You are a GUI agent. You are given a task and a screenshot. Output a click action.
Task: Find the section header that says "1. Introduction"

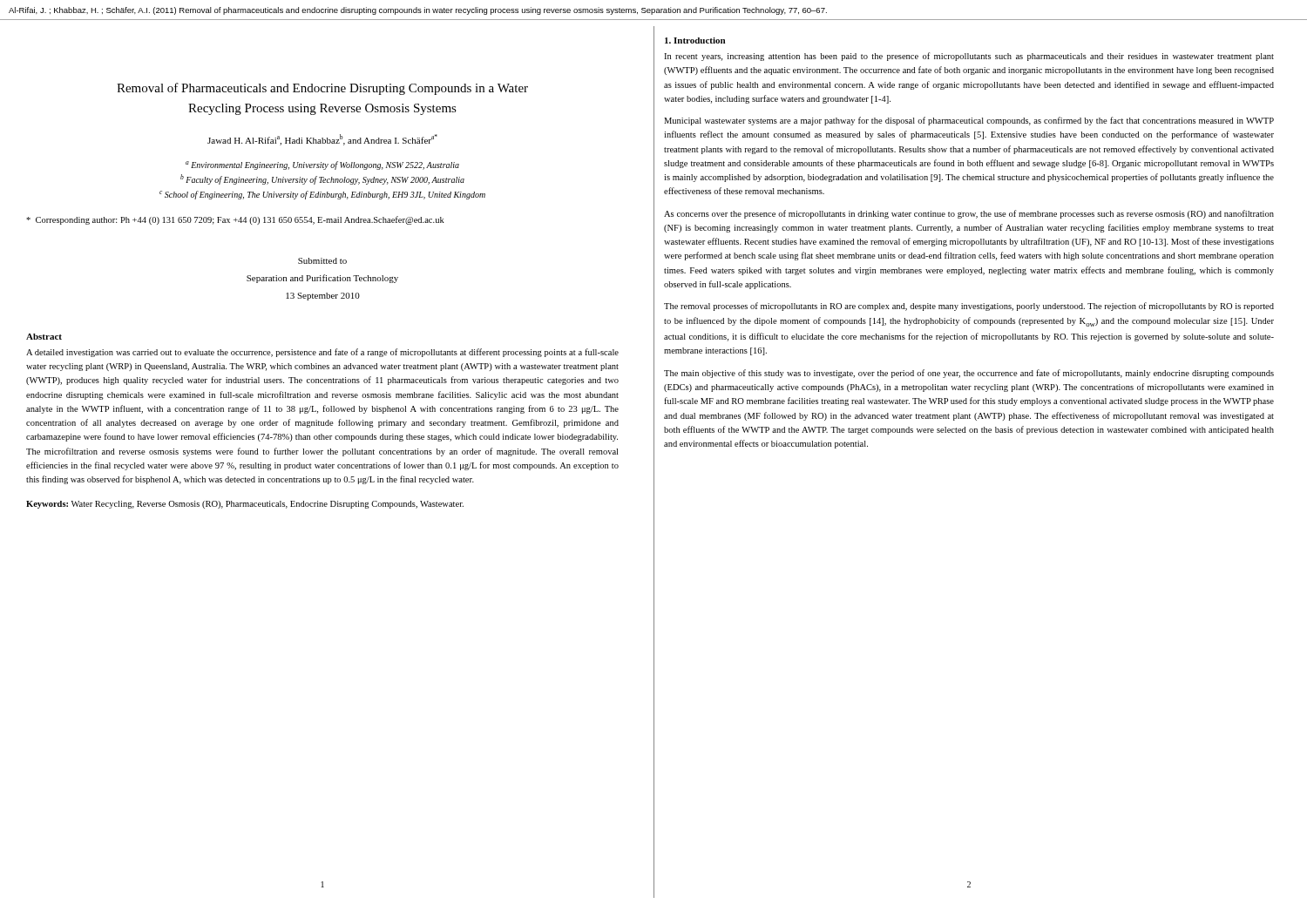(695, 40)
